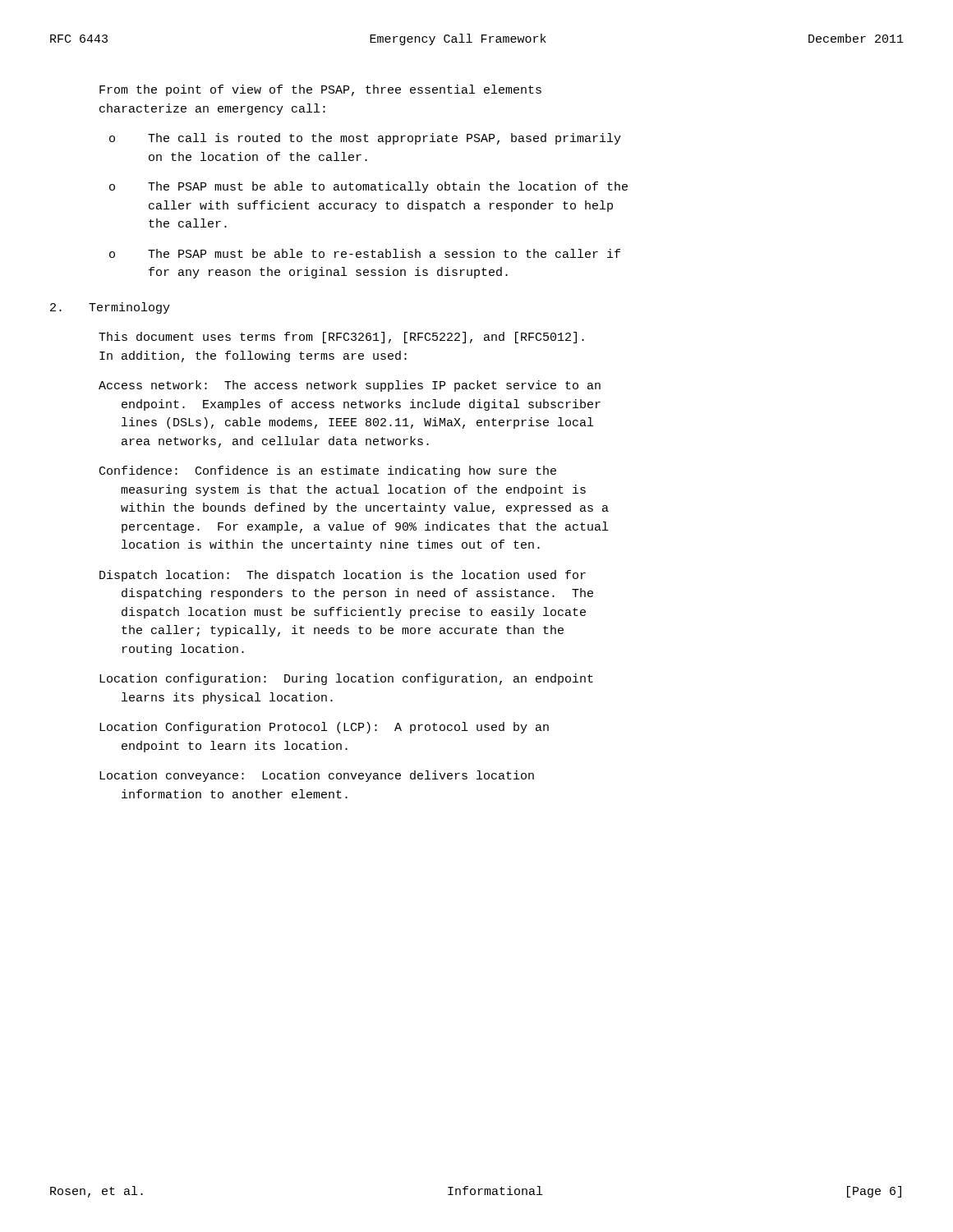953x1232 pixels.
Task: Click on the list item that says "o The PSAP must be able to re-establish"
Action: coord(501,265)
